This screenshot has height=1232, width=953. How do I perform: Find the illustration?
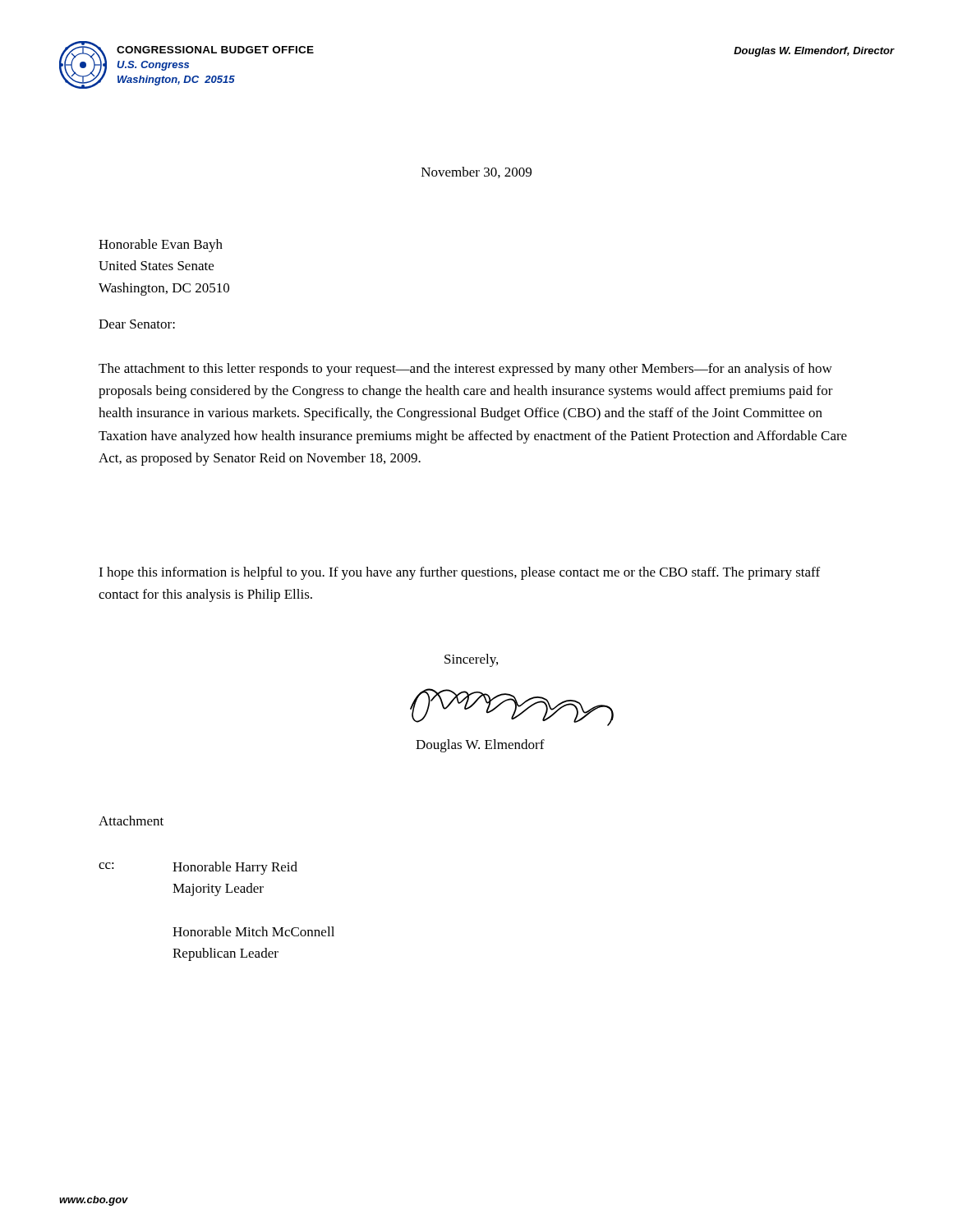[x=513, y=701]
